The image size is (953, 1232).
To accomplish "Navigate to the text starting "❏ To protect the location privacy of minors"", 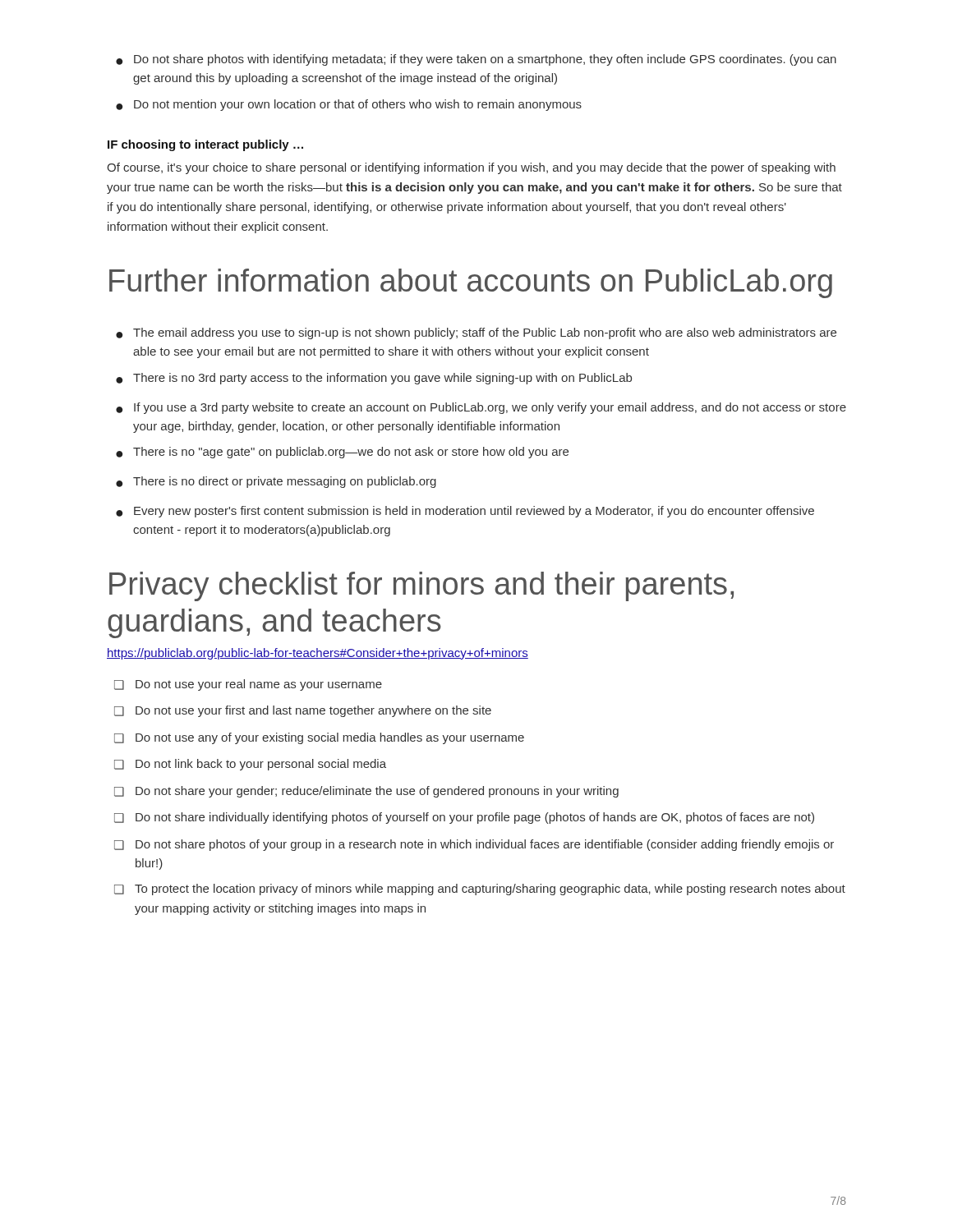I will point(480,898).
